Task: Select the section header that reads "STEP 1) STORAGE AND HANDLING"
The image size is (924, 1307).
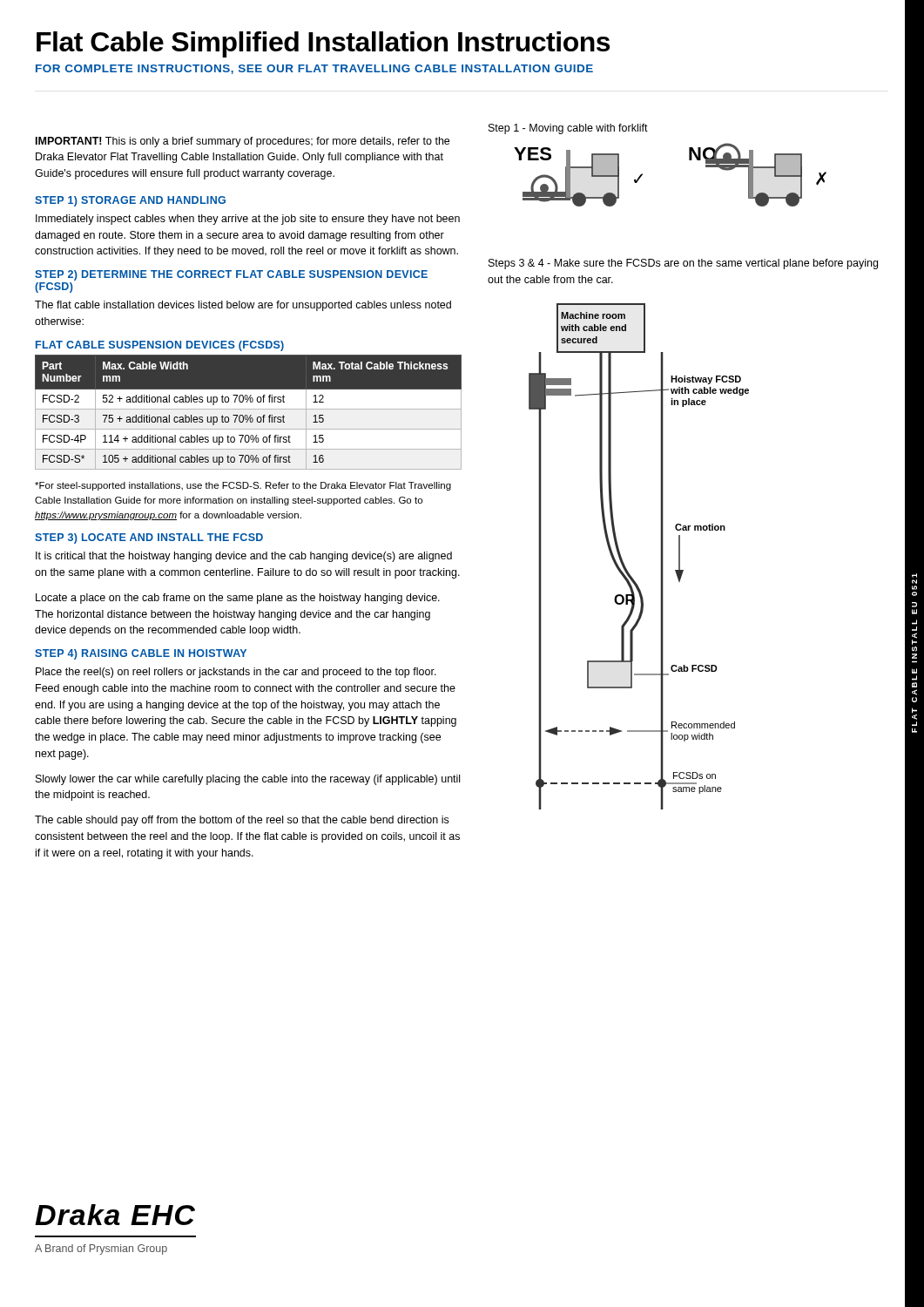Action: tap(130, 201)
